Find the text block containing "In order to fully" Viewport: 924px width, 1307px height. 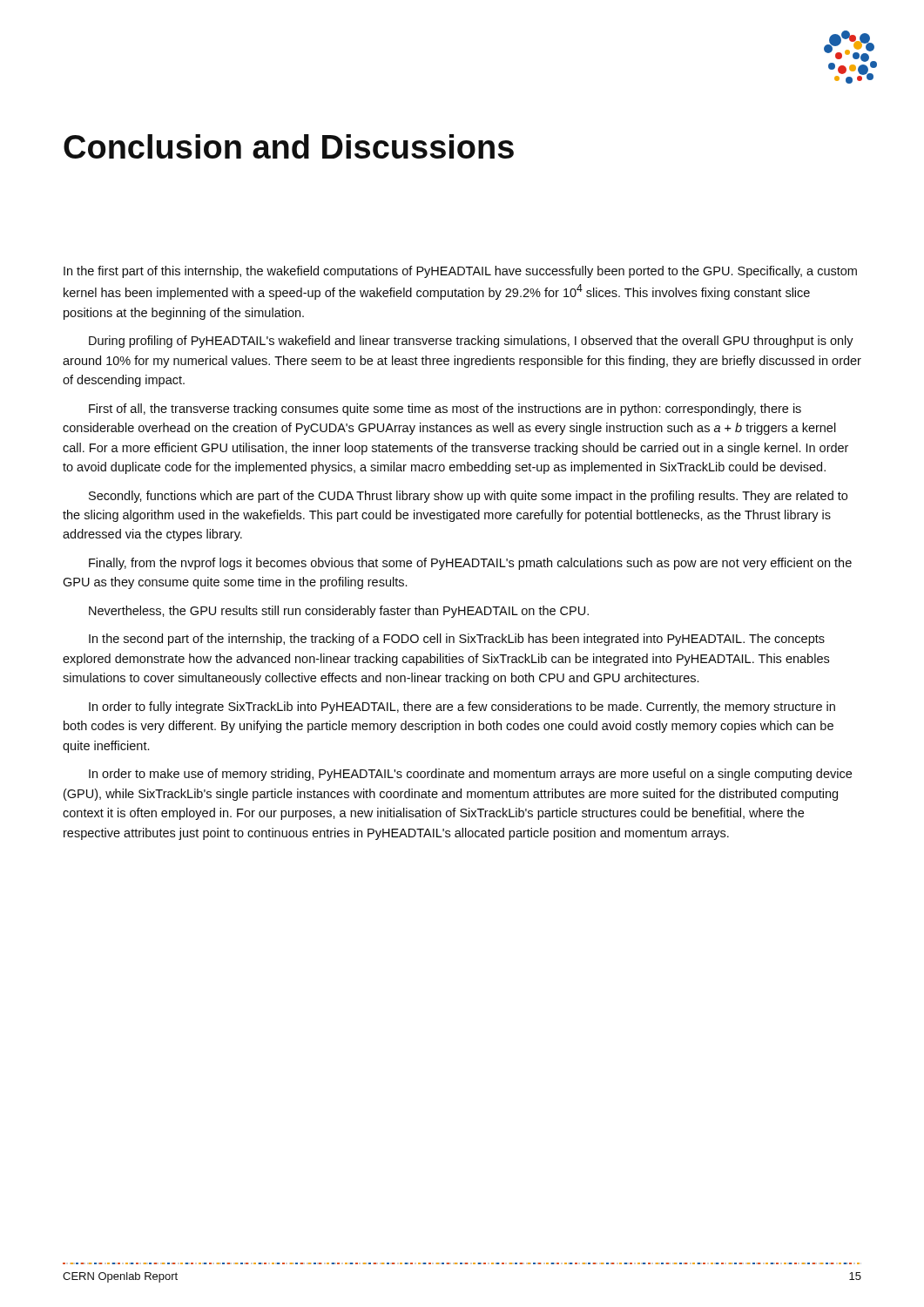[462, 726]
